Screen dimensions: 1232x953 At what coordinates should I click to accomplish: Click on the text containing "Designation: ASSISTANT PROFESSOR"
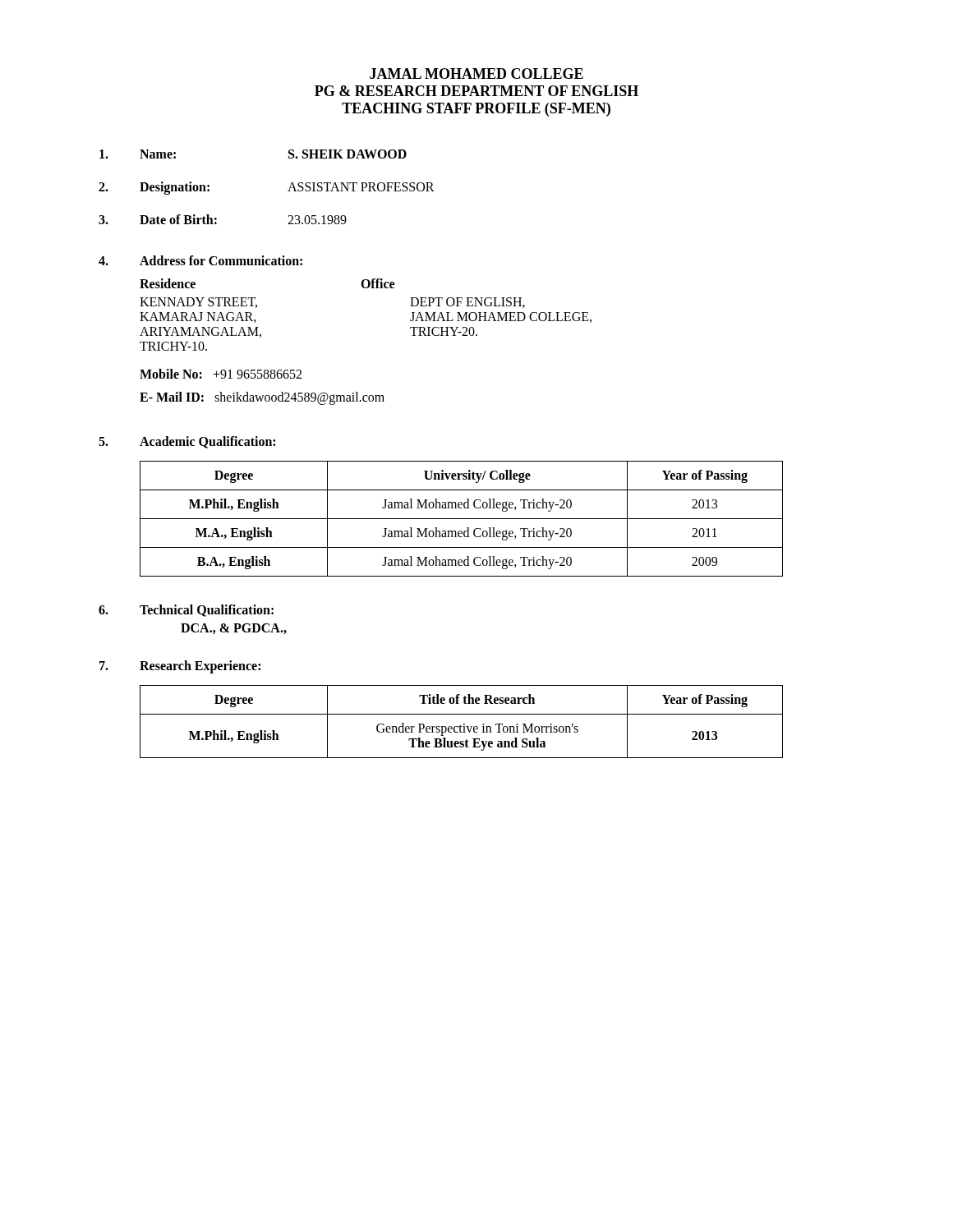click(x=162, y=188)
